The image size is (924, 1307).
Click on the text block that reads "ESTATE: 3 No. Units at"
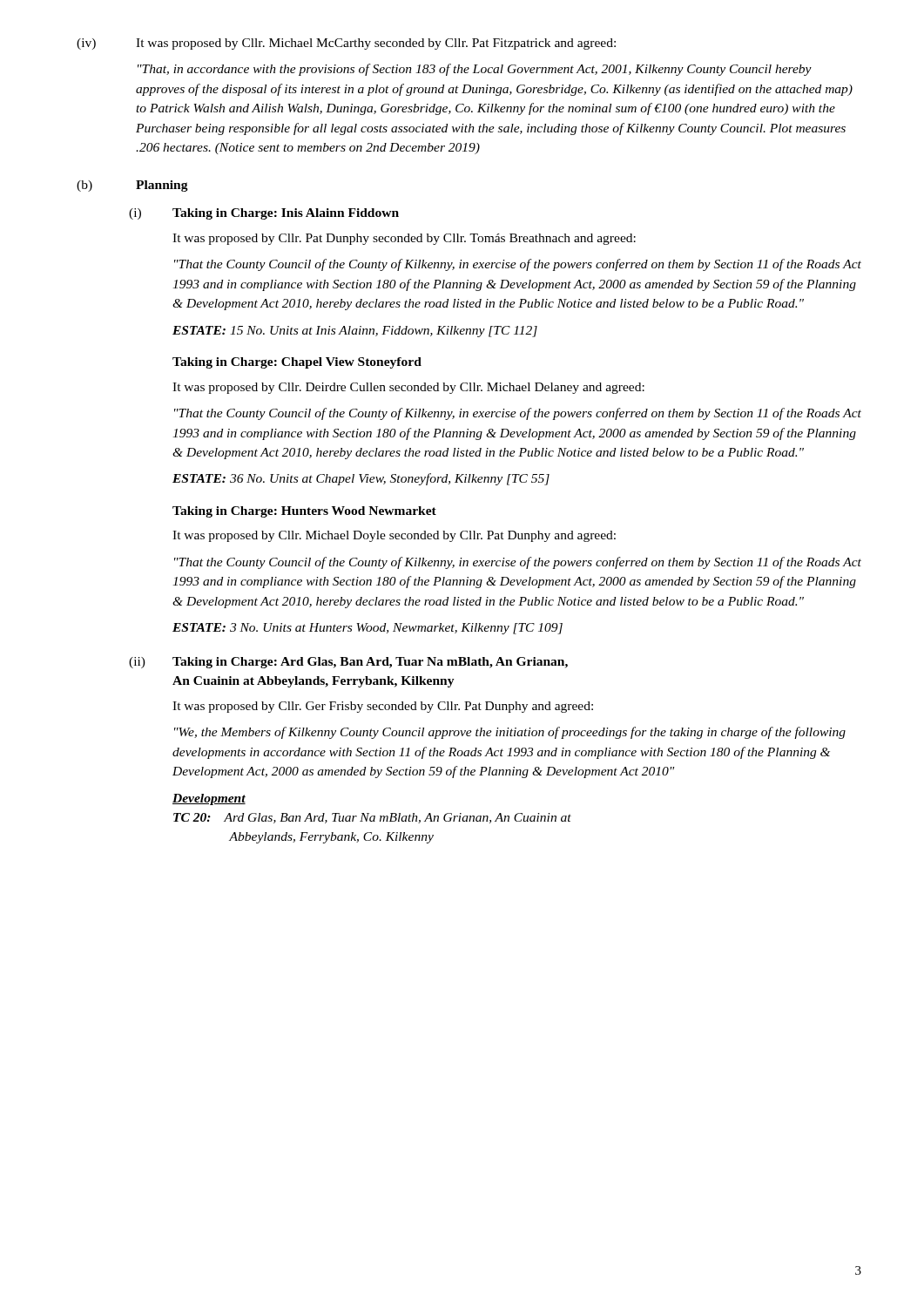coord(517,628)
